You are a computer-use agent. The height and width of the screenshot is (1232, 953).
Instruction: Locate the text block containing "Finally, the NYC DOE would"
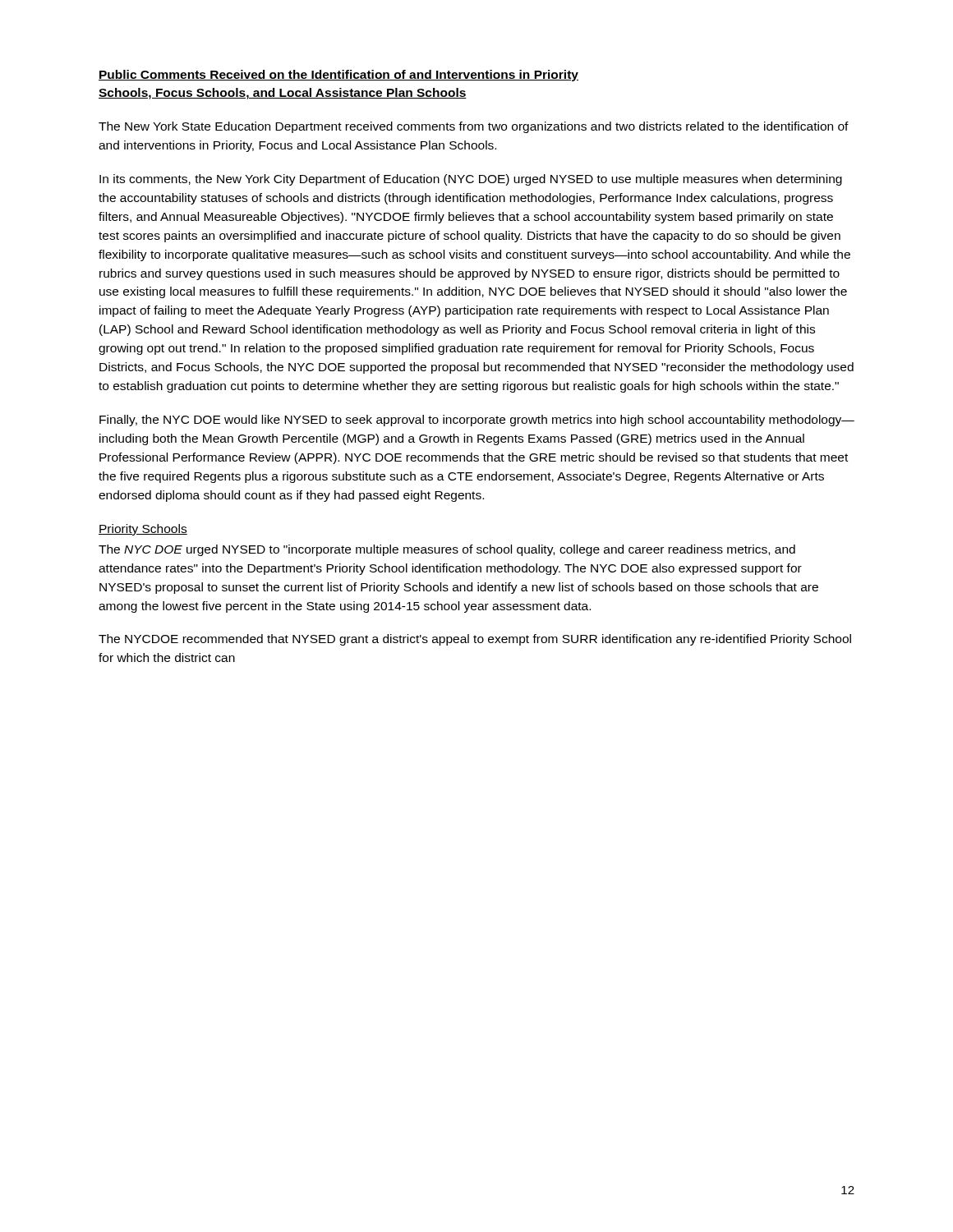point(476,457)
